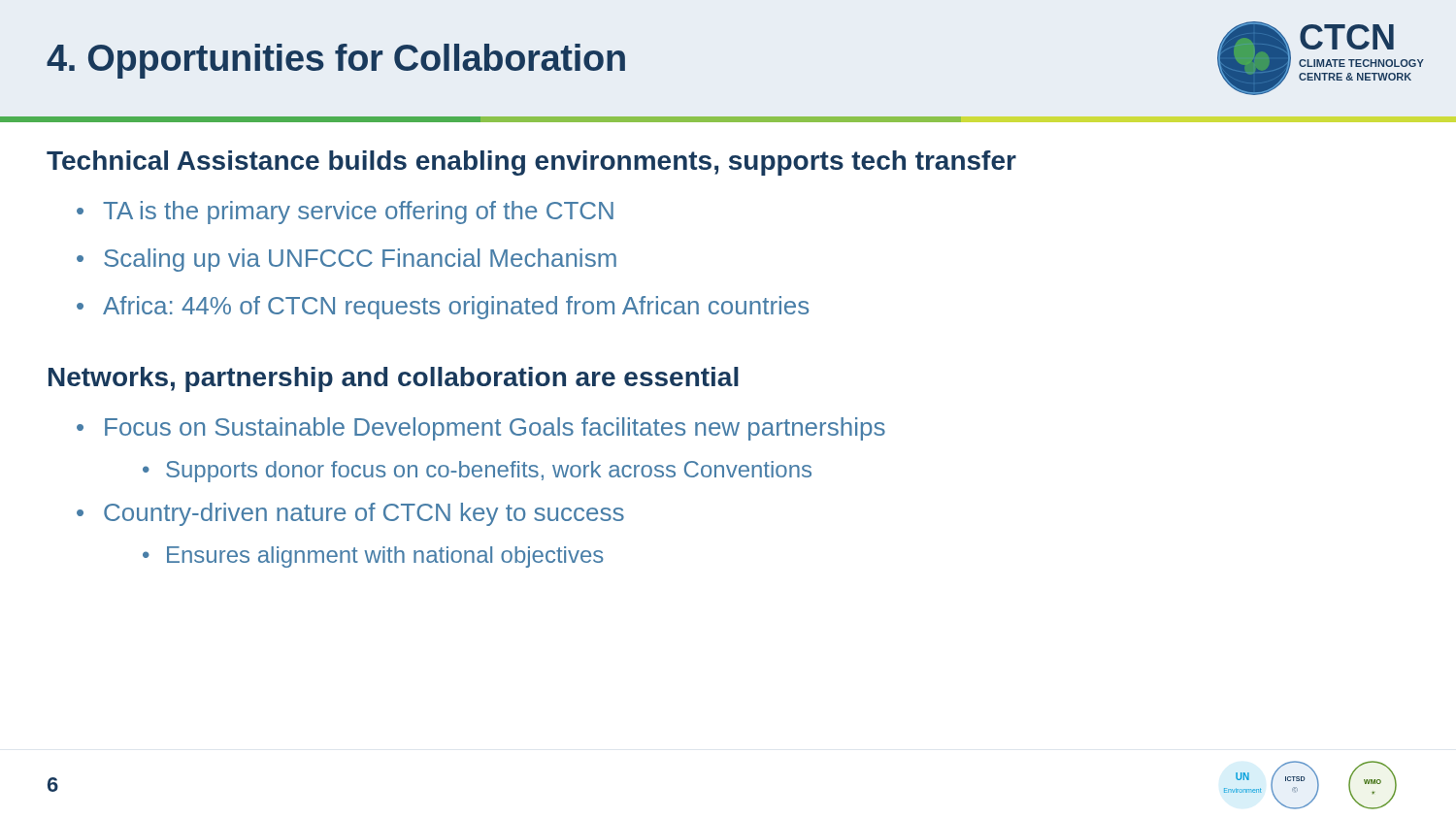Click the passage that begins "TA is the primary service"

click(359, 211)
